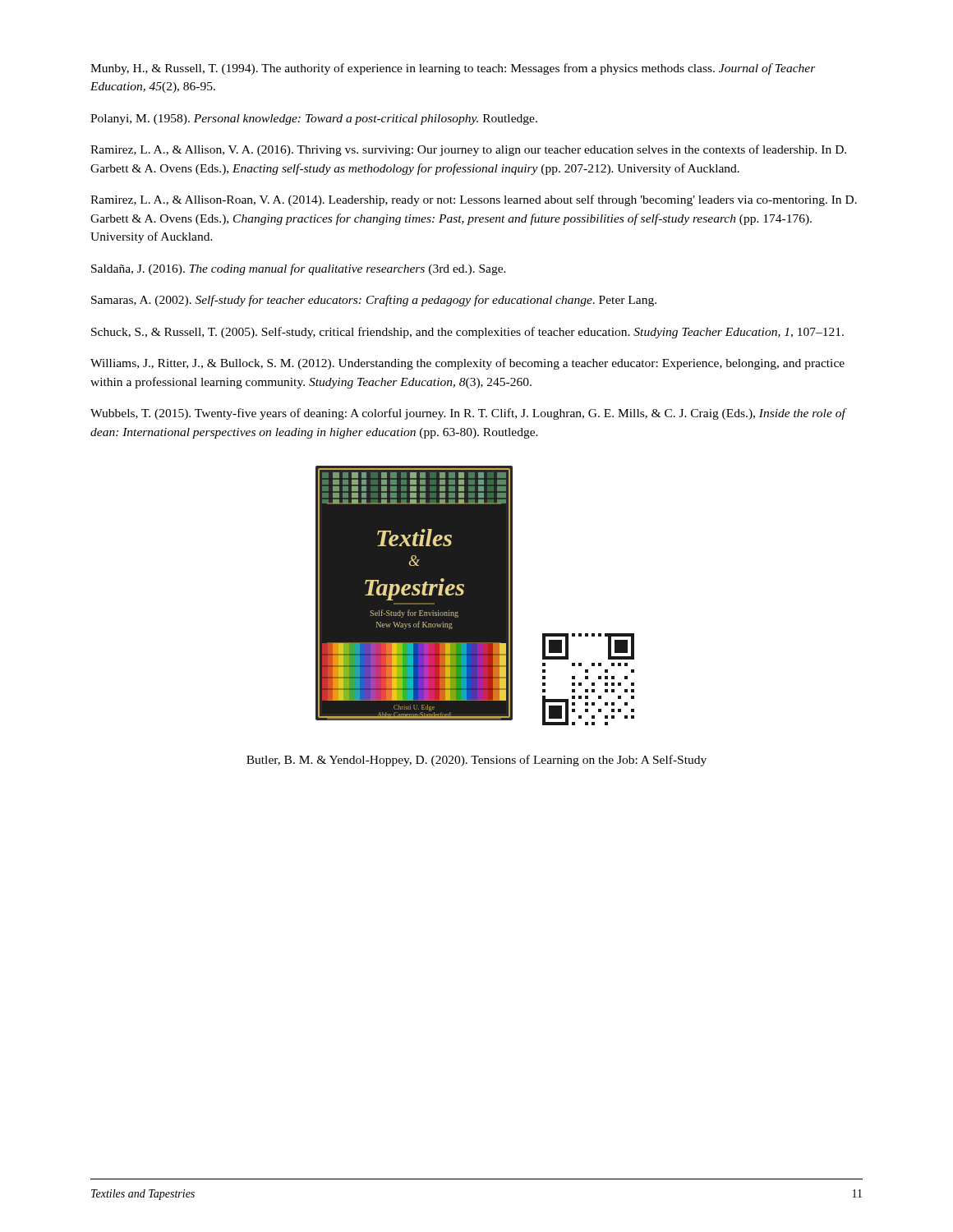Locate the text block that reads "Ramirez, L. A., & Allison-Roan,"
This screenshot has width=953, height=1232.
(476, 218)
